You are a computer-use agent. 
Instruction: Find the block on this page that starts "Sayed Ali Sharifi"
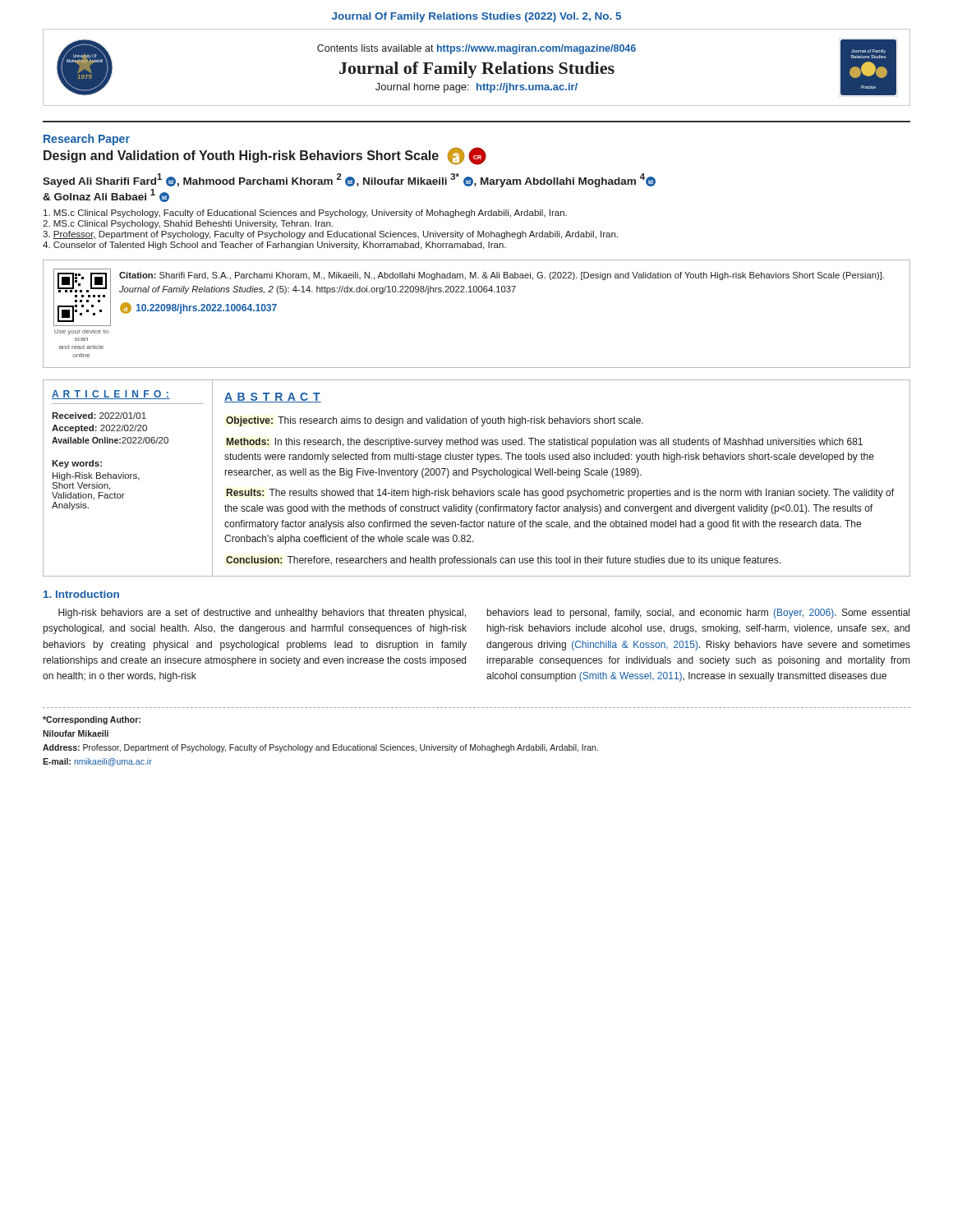[x=350, y=187]
